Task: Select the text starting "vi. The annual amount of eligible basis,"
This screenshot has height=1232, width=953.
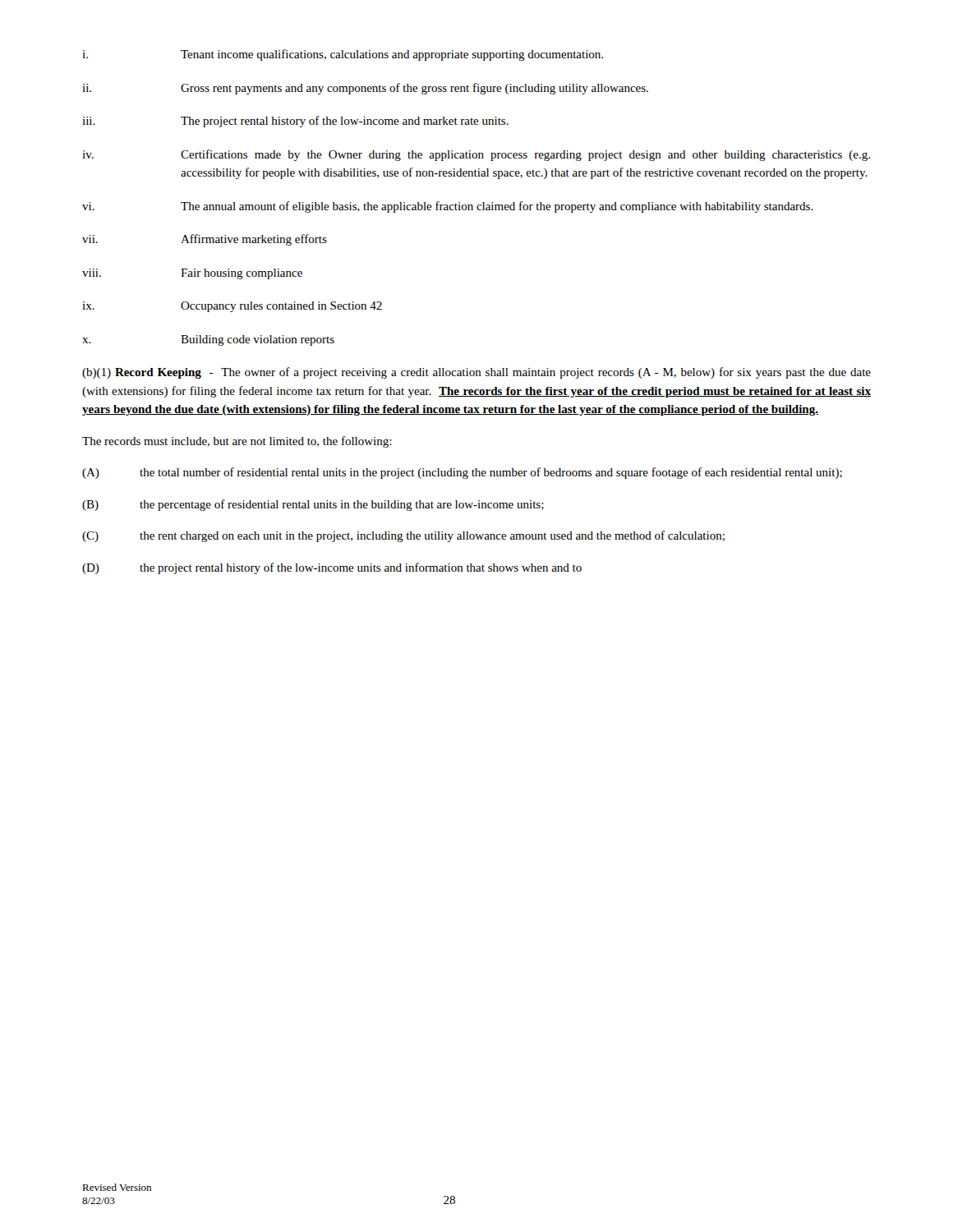Action: coord(476,206)
